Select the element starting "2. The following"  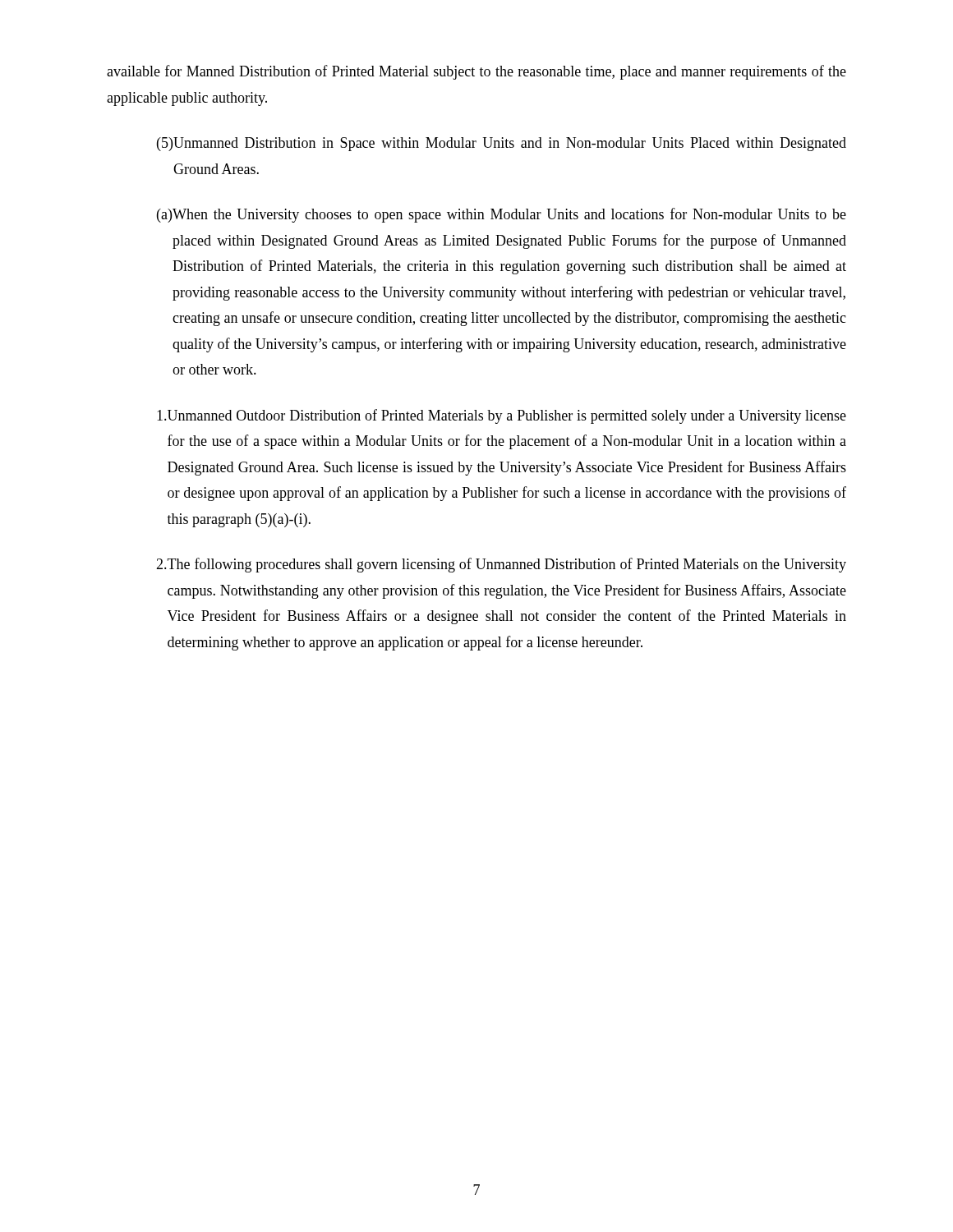[x=476, y=604]
